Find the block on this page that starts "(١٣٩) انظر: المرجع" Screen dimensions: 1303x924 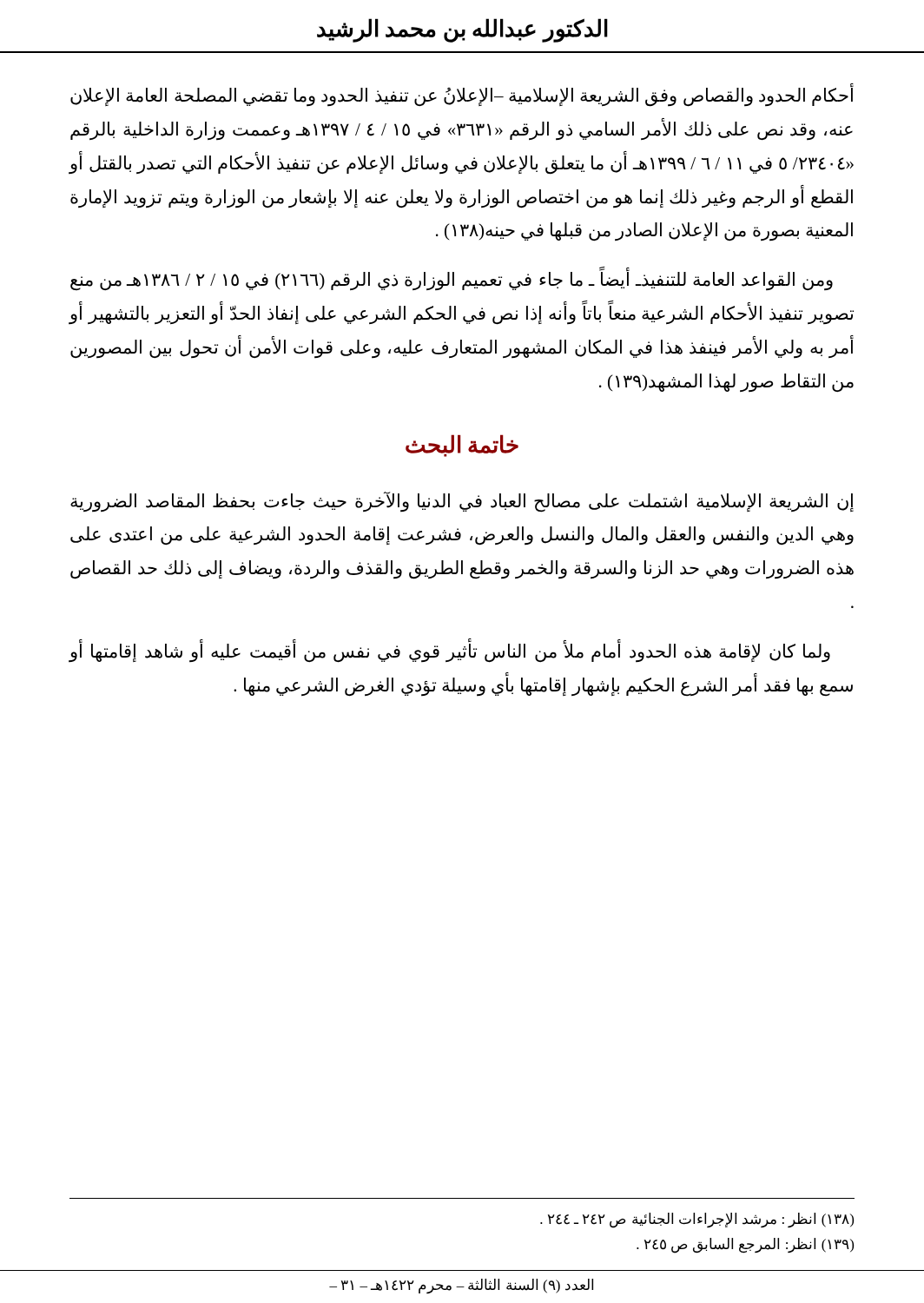coord(745,1244)
